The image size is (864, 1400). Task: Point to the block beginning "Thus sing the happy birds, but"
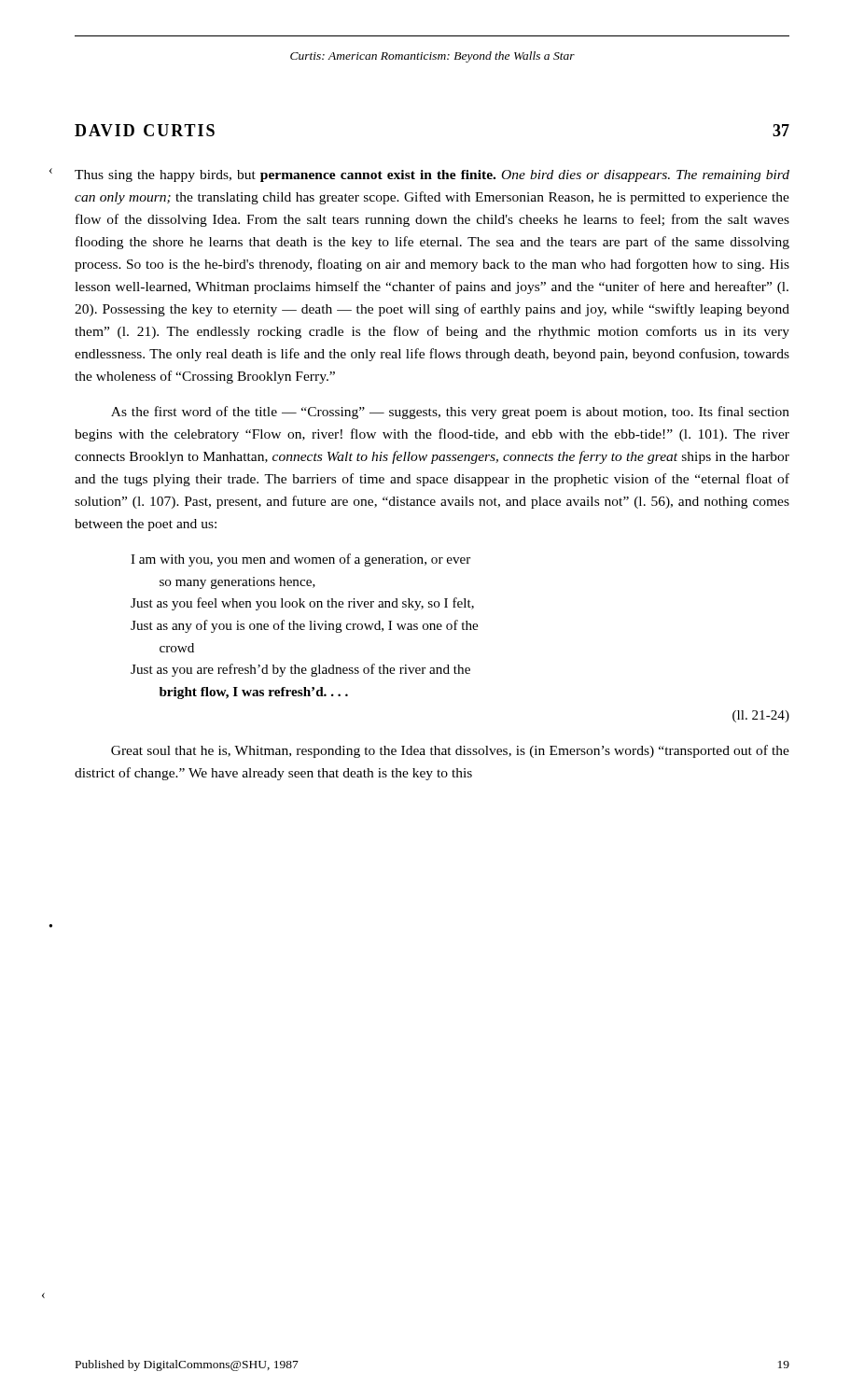point(432,275)
